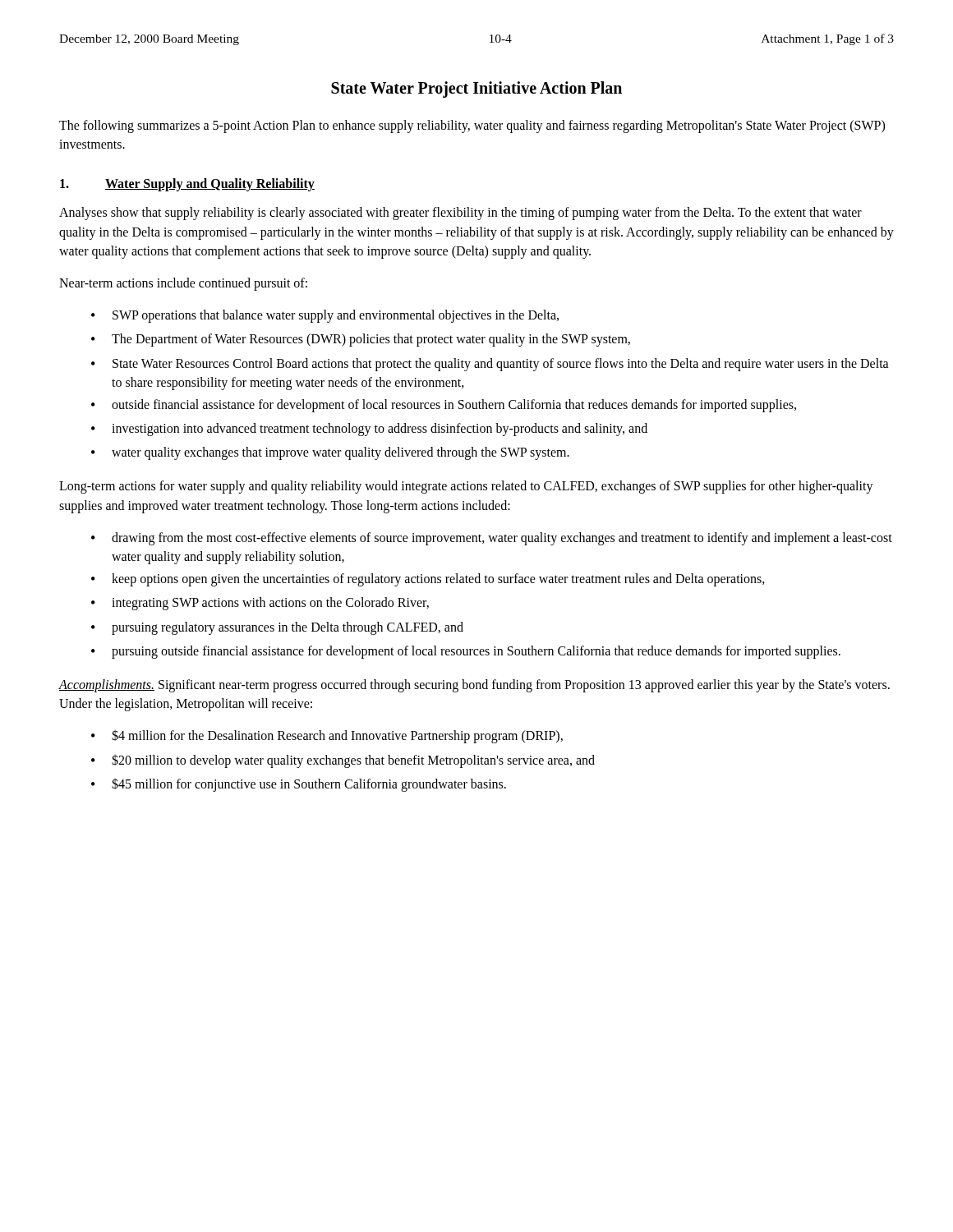Viewport: 953px width, 1232px height.
Task: Locate the text starting "• State Water Resources Control Board actions"
Action: (x=492, y=373)
